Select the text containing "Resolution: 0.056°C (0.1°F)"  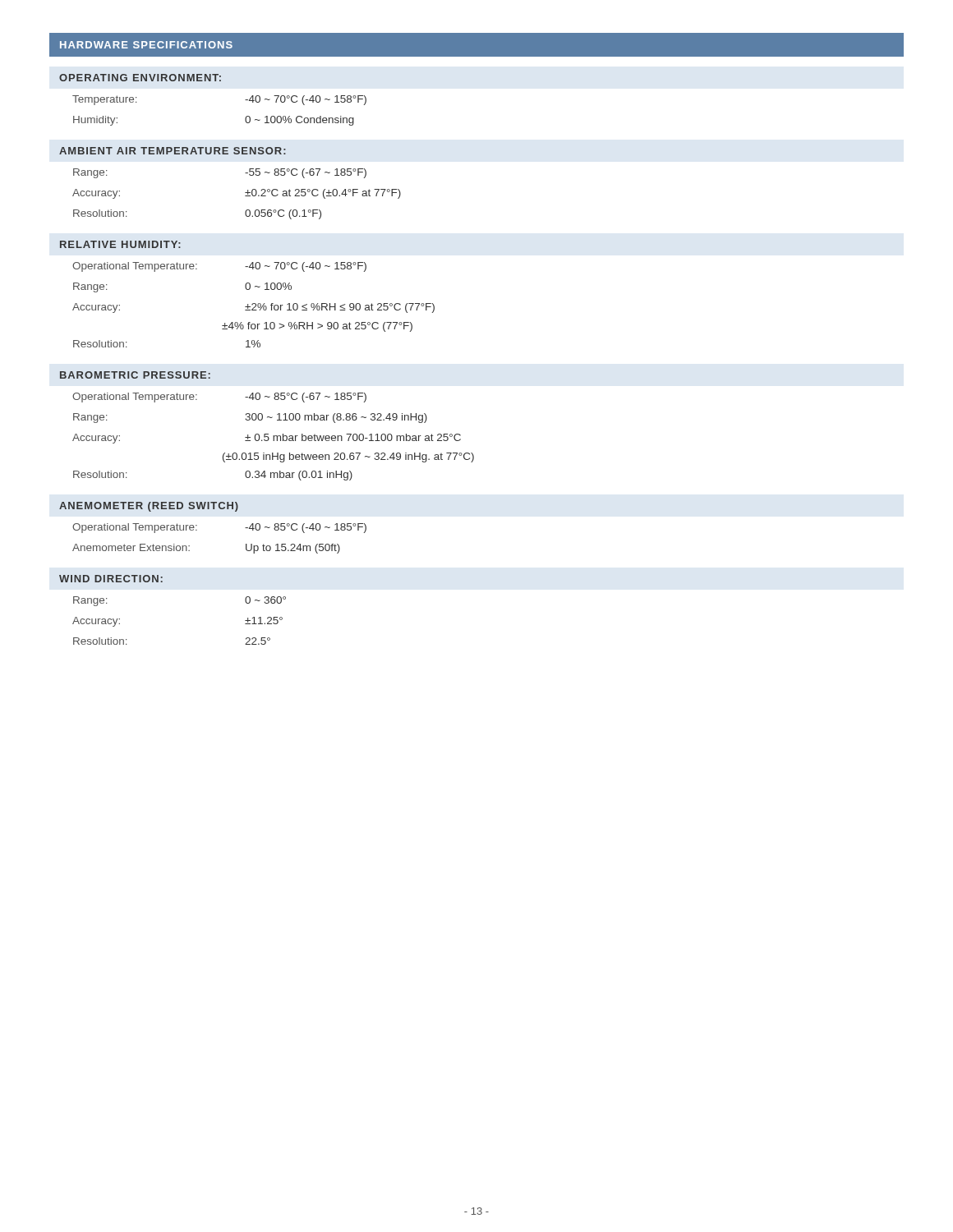(99, 214)
